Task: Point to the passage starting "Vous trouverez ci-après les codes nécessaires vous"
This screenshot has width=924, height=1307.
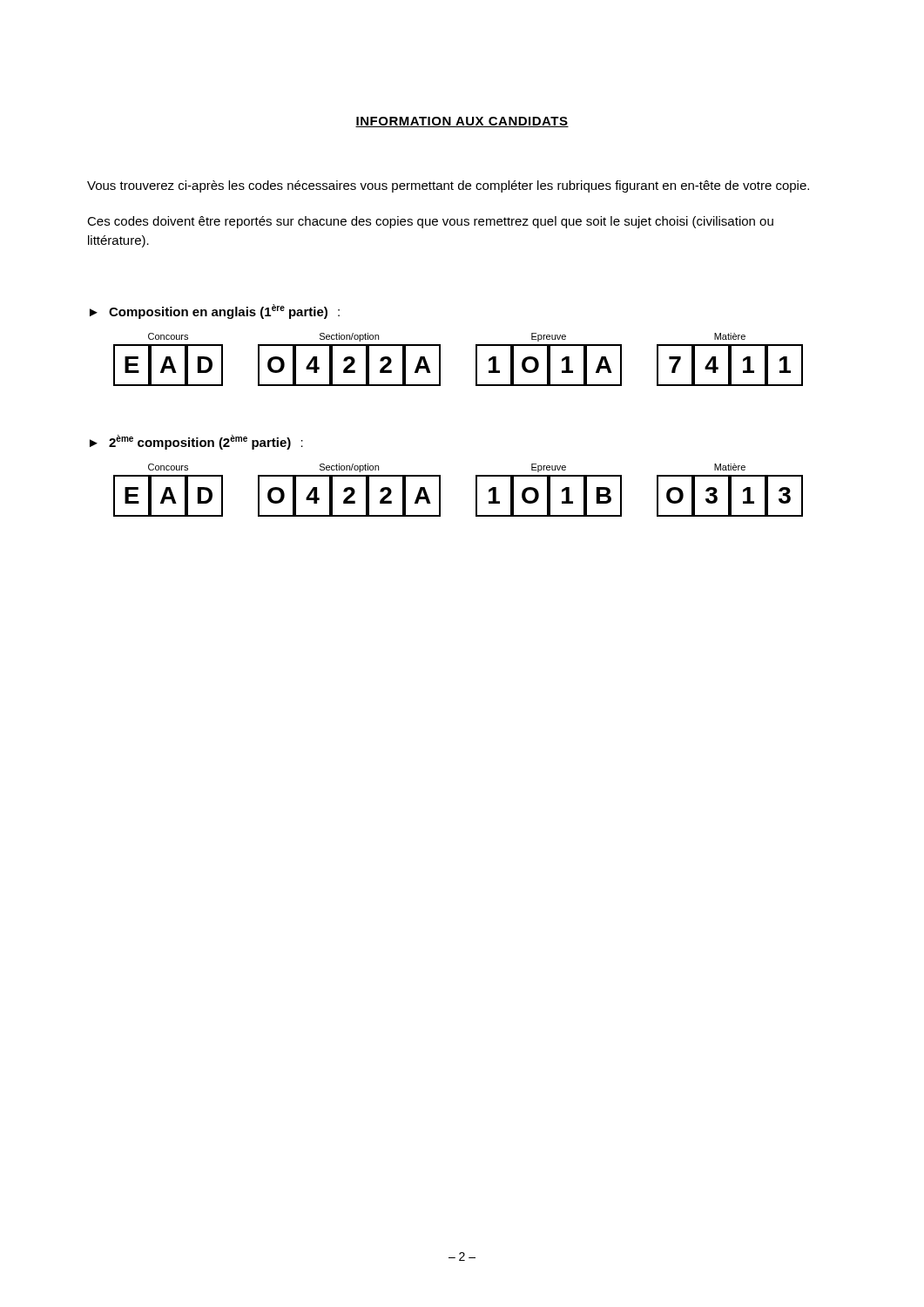Action: click(449, 185)
